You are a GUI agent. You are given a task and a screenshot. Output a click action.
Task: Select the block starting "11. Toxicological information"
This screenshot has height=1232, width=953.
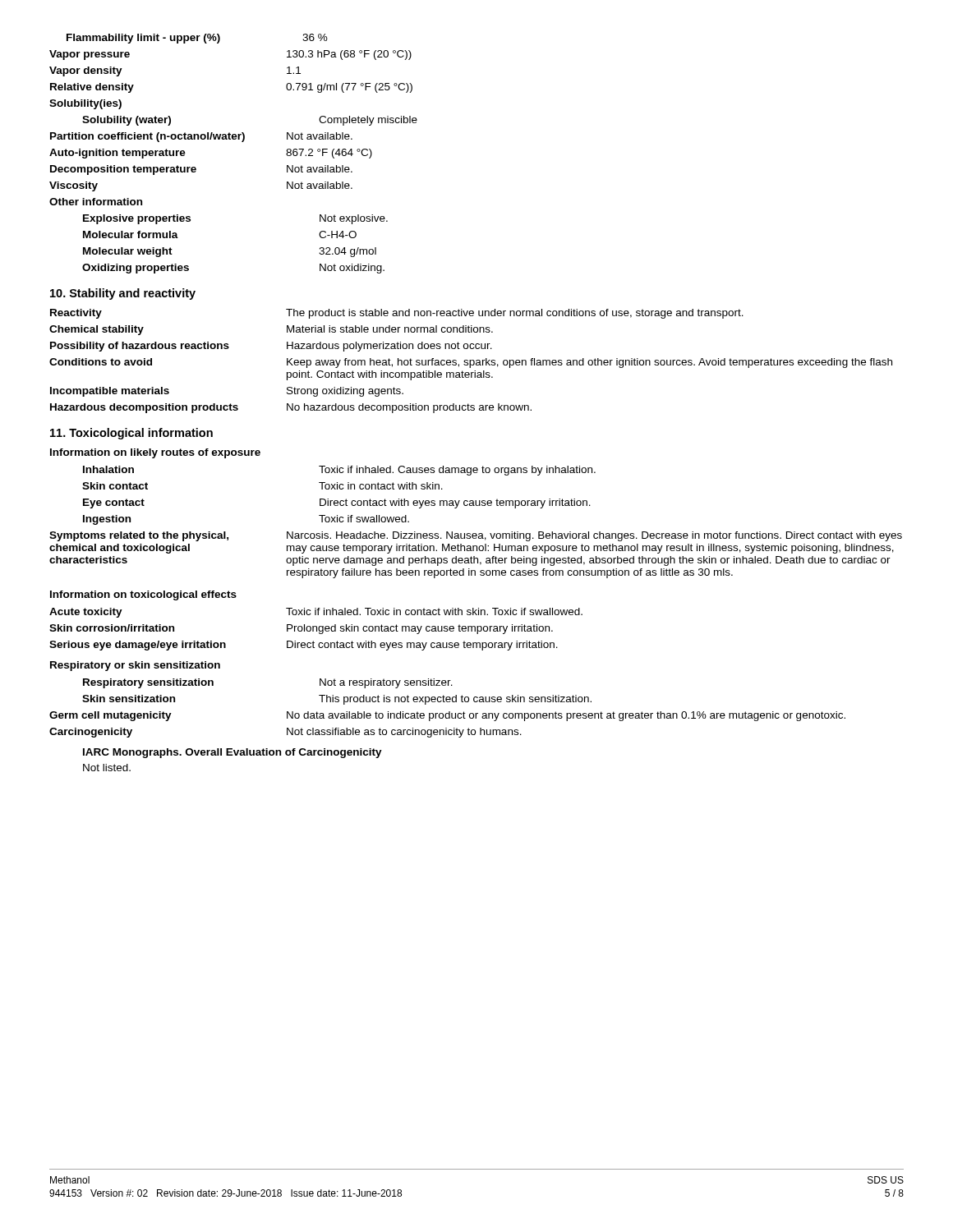click(x=131, y=433)
